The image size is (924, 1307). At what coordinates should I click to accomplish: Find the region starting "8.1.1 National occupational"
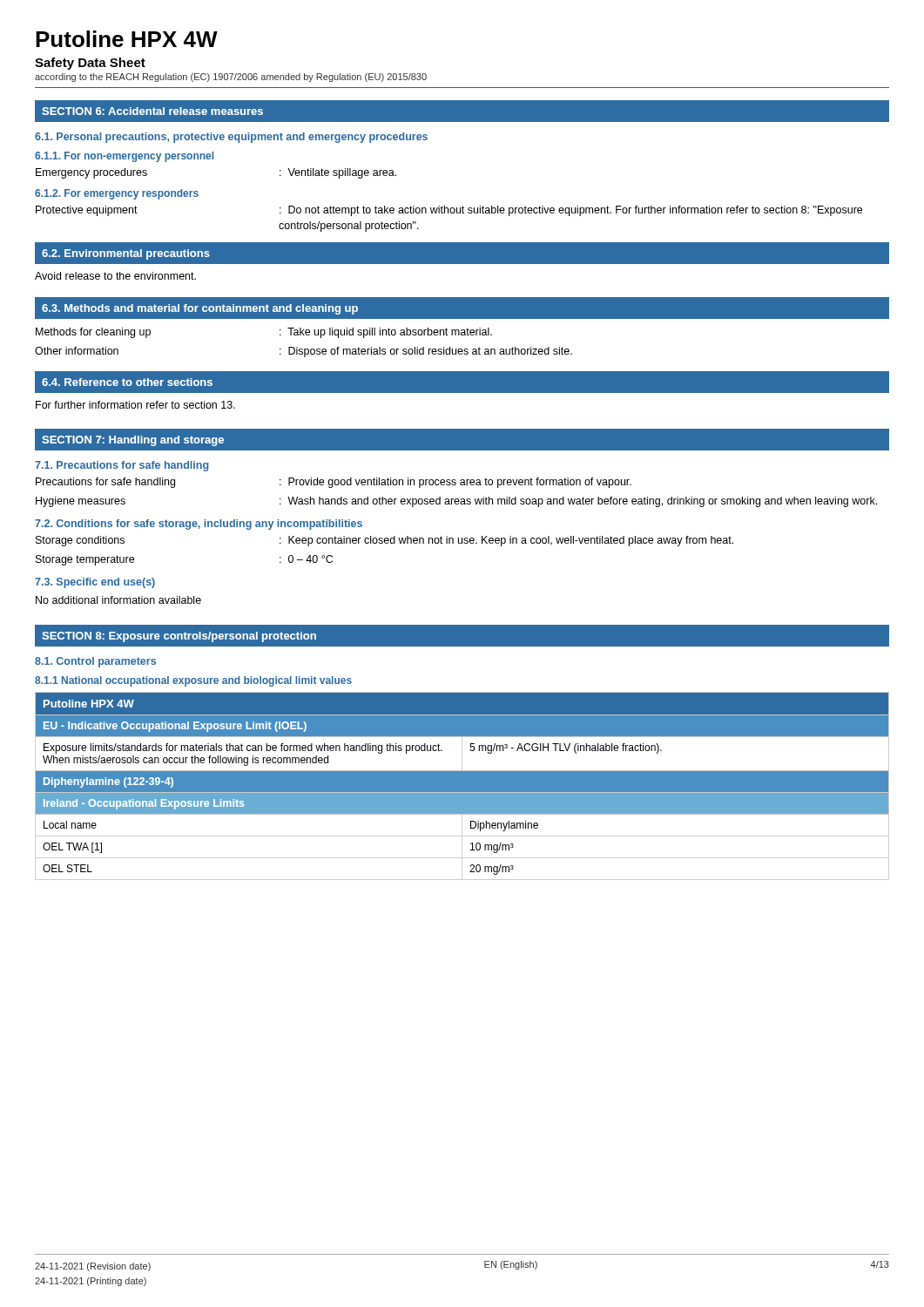pyautogui.click(x=193, y=680)
